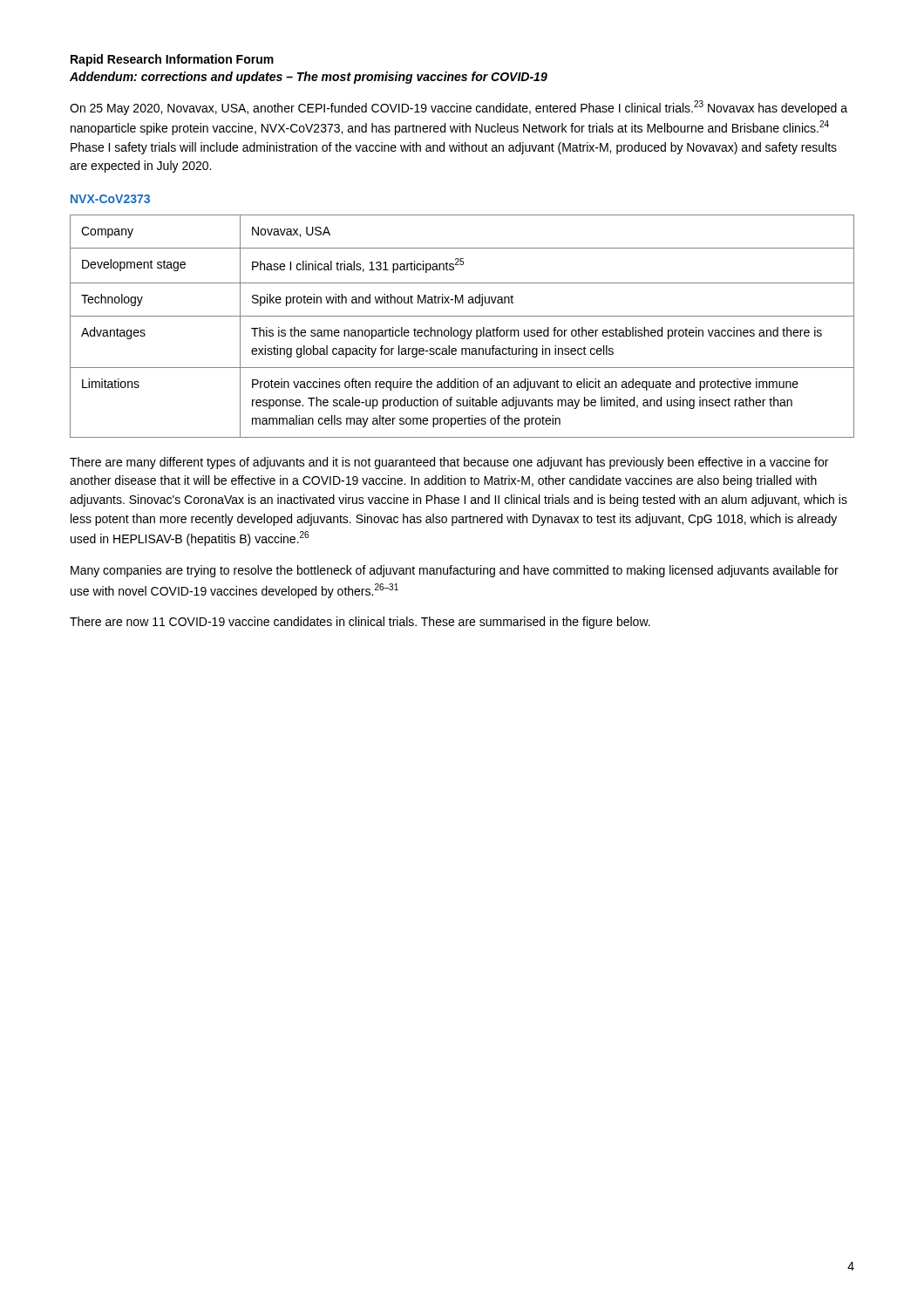This screenshot has height=1308, width=924.
Task: Locate the title containing "Addendum: corrections and updates"
Action: (x=308, y=77)
